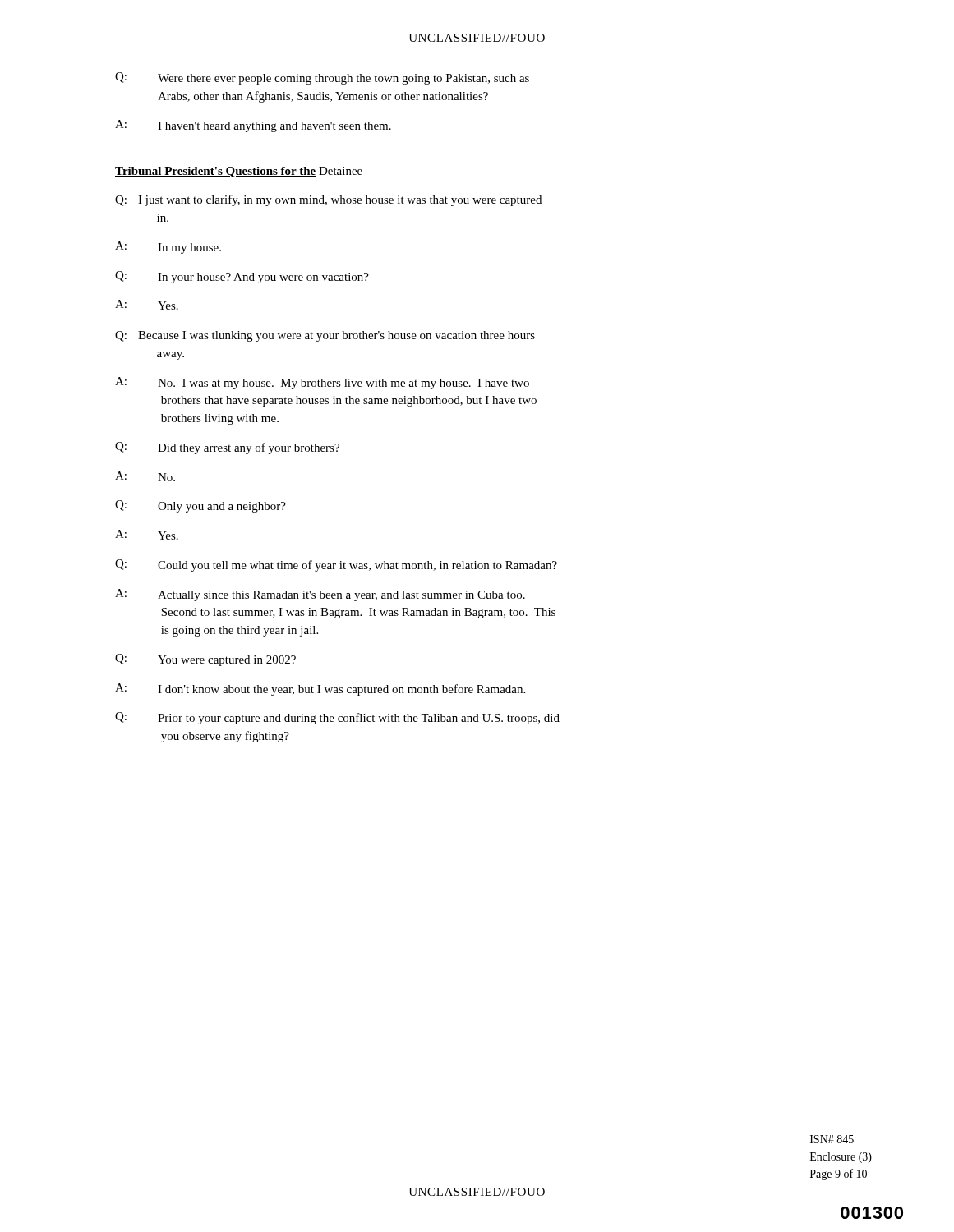Point to the block starting "Q: Only you and"

click(200, 507)
